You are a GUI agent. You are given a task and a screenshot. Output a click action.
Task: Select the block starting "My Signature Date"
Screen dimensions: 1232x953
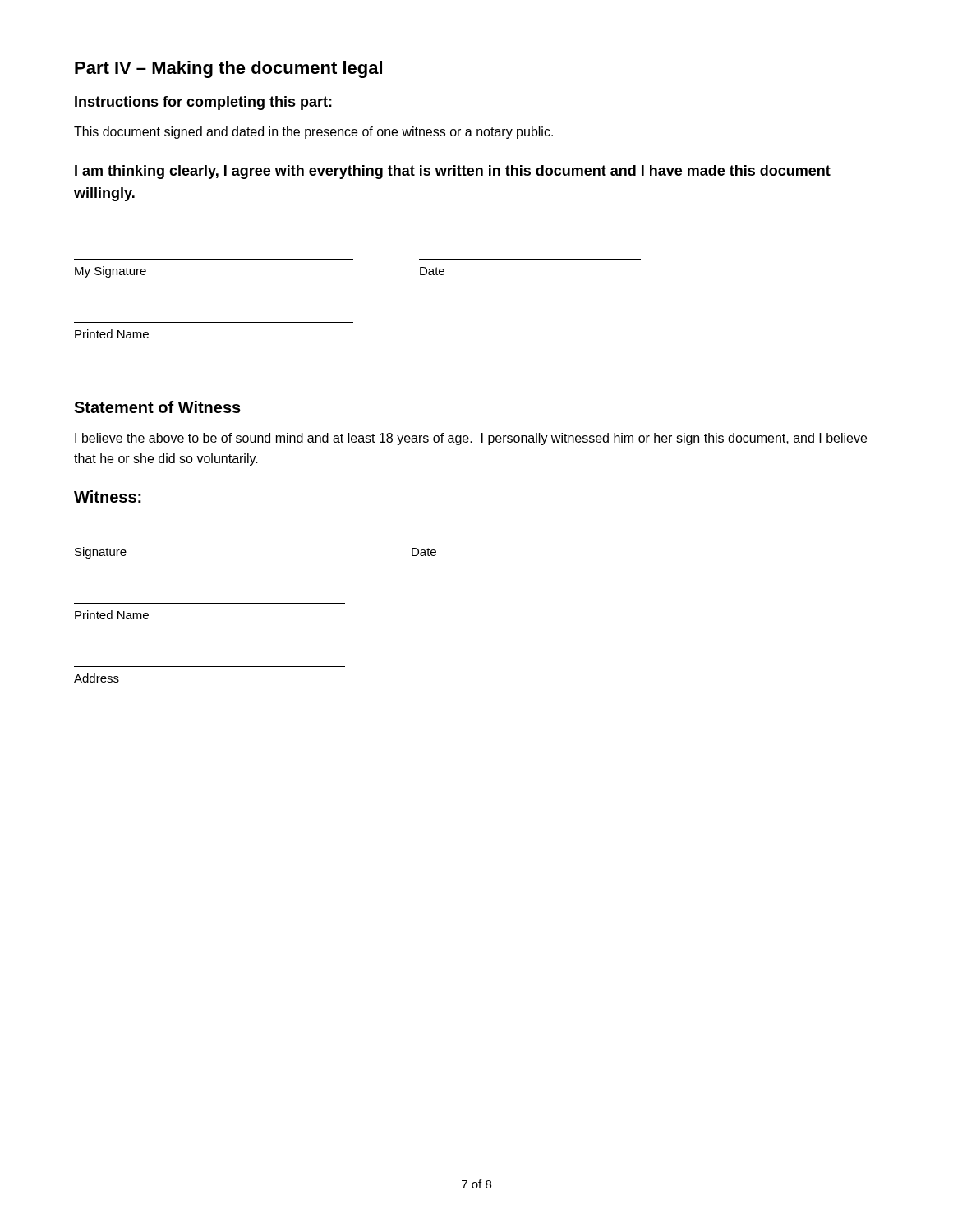(357, 261)
